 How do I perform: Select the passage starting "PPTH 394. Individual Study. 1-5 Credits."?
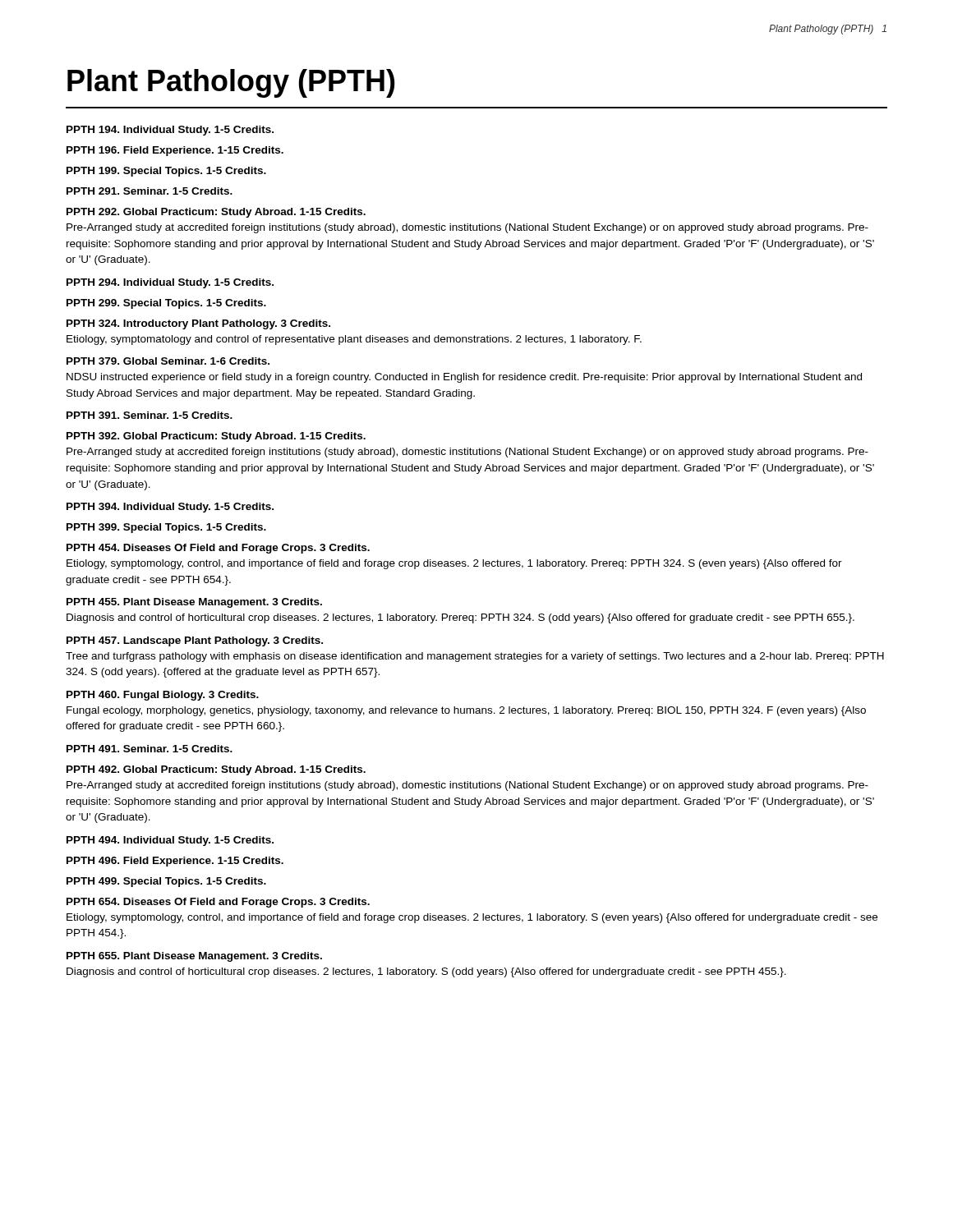coord(170,508)
